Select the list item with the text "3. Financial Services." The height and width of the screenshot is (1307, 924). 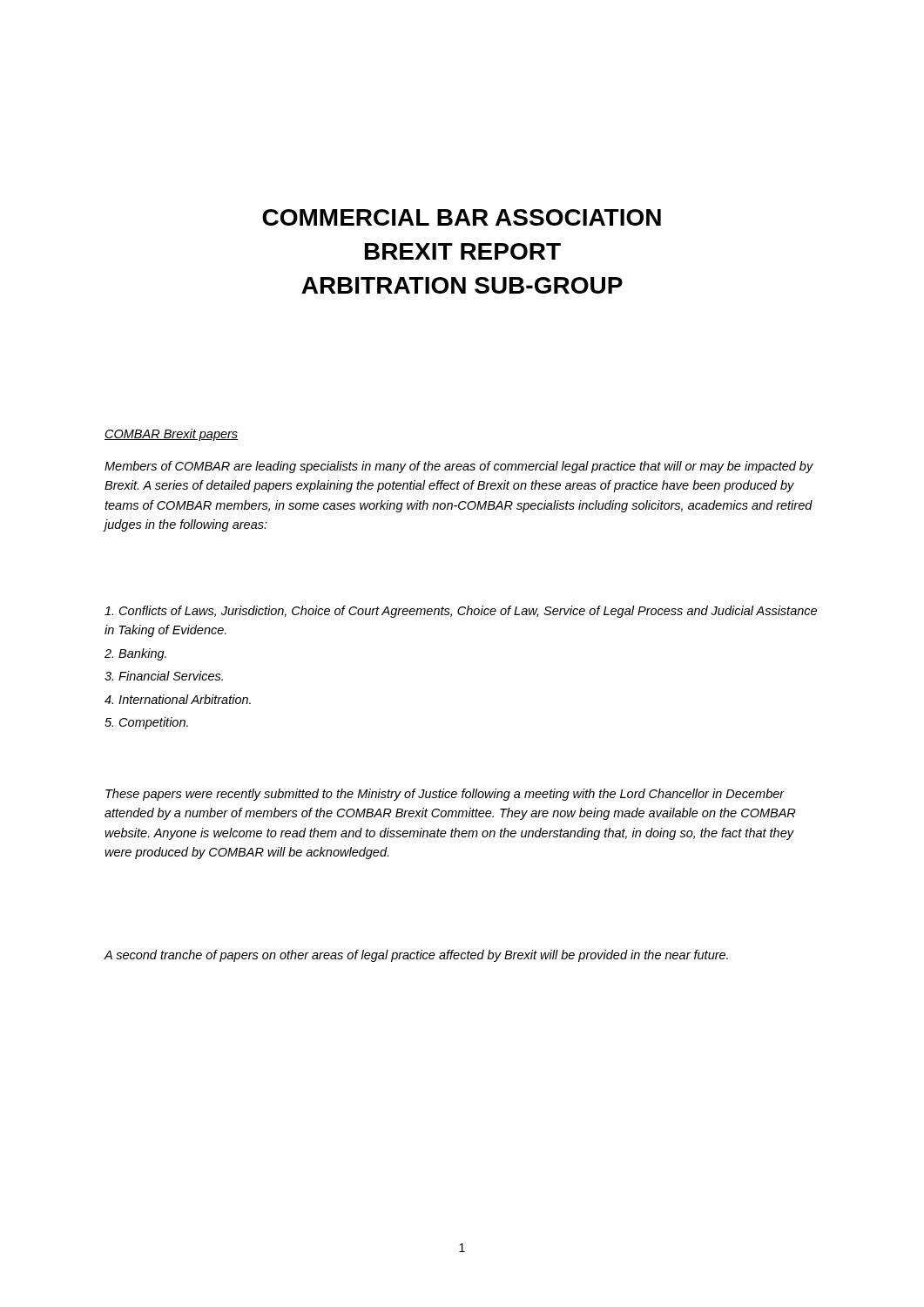pyautogui.click(x=164, y=676)
